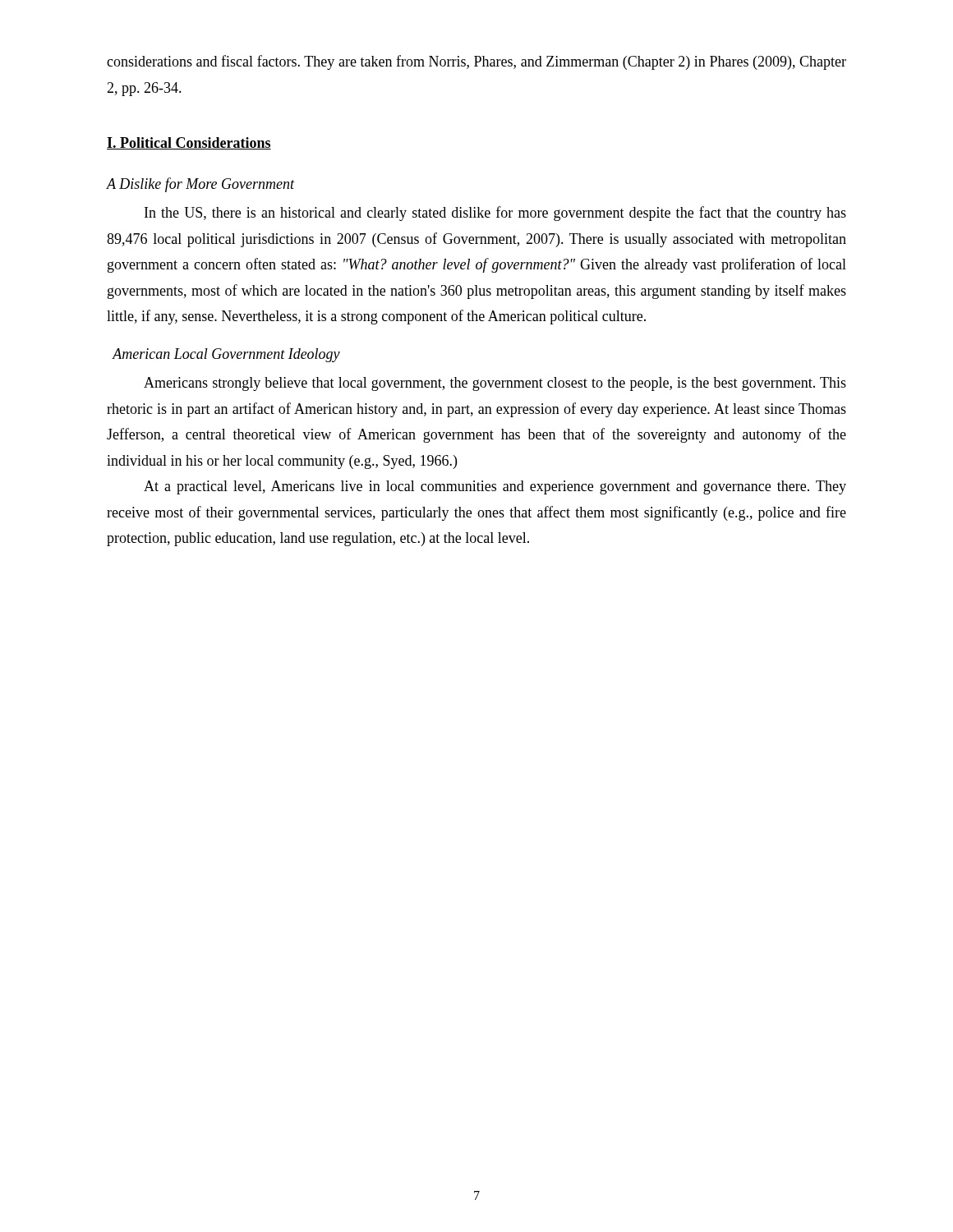Point to "American Local Government Ideology"
The image size is (953, 1232).
(226, 355)
